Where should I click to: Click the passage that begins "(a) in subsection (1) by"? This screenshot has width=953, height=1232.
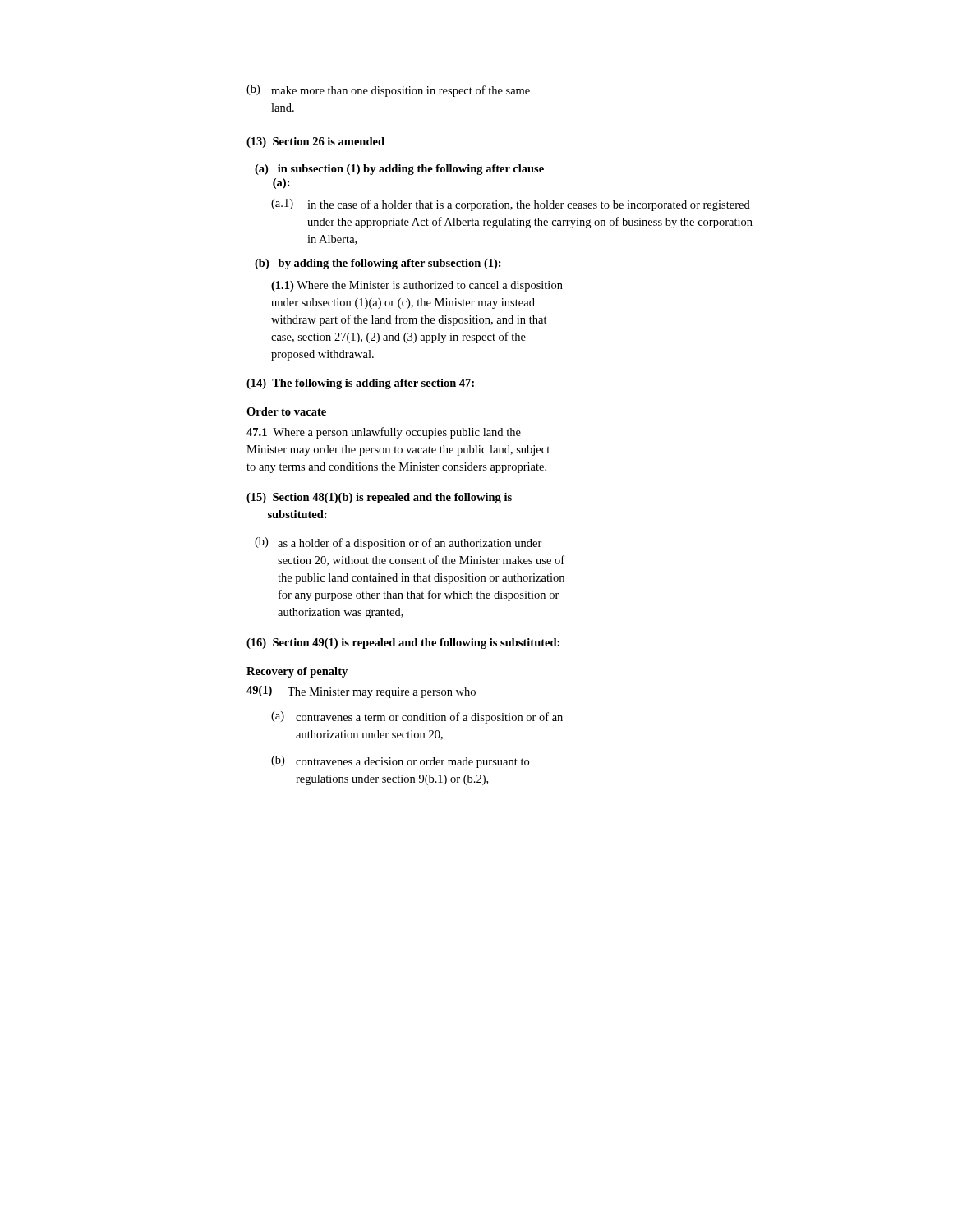[x=501, y=205]
